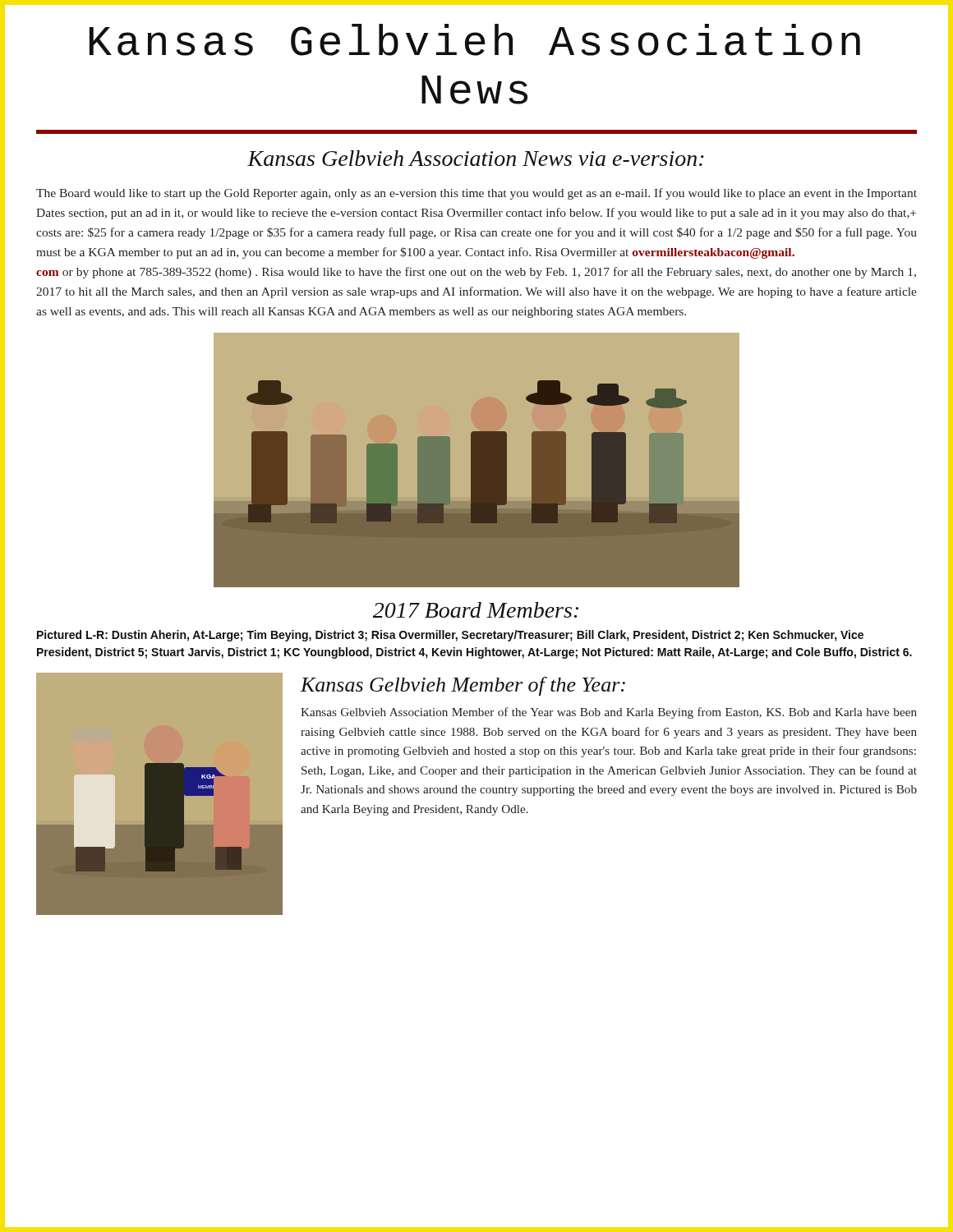Find "2017 Board Members:" on this page

click(x=476, y=610)
